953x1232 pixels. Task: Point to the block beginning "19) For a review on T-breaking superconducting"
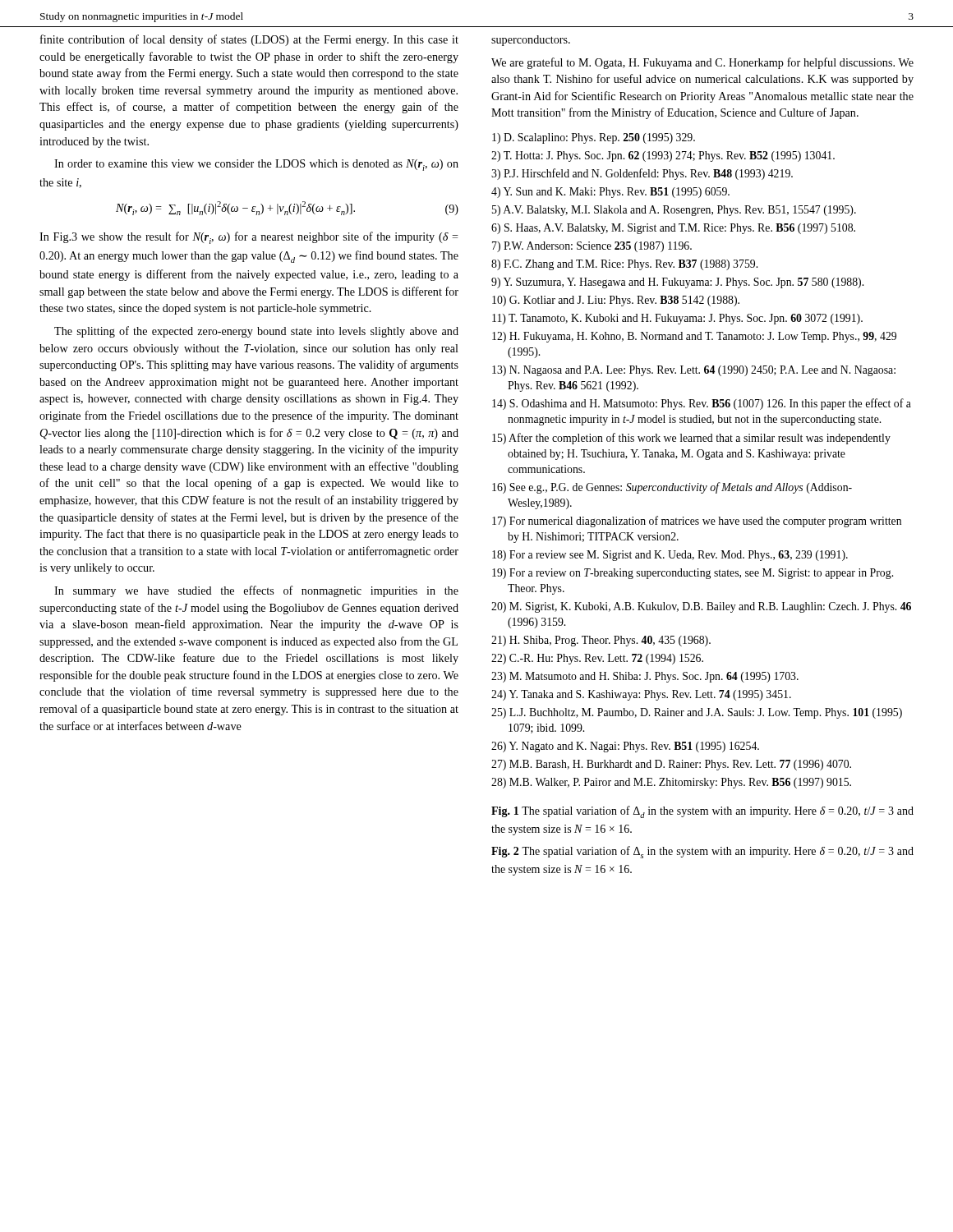coord(693,580)
